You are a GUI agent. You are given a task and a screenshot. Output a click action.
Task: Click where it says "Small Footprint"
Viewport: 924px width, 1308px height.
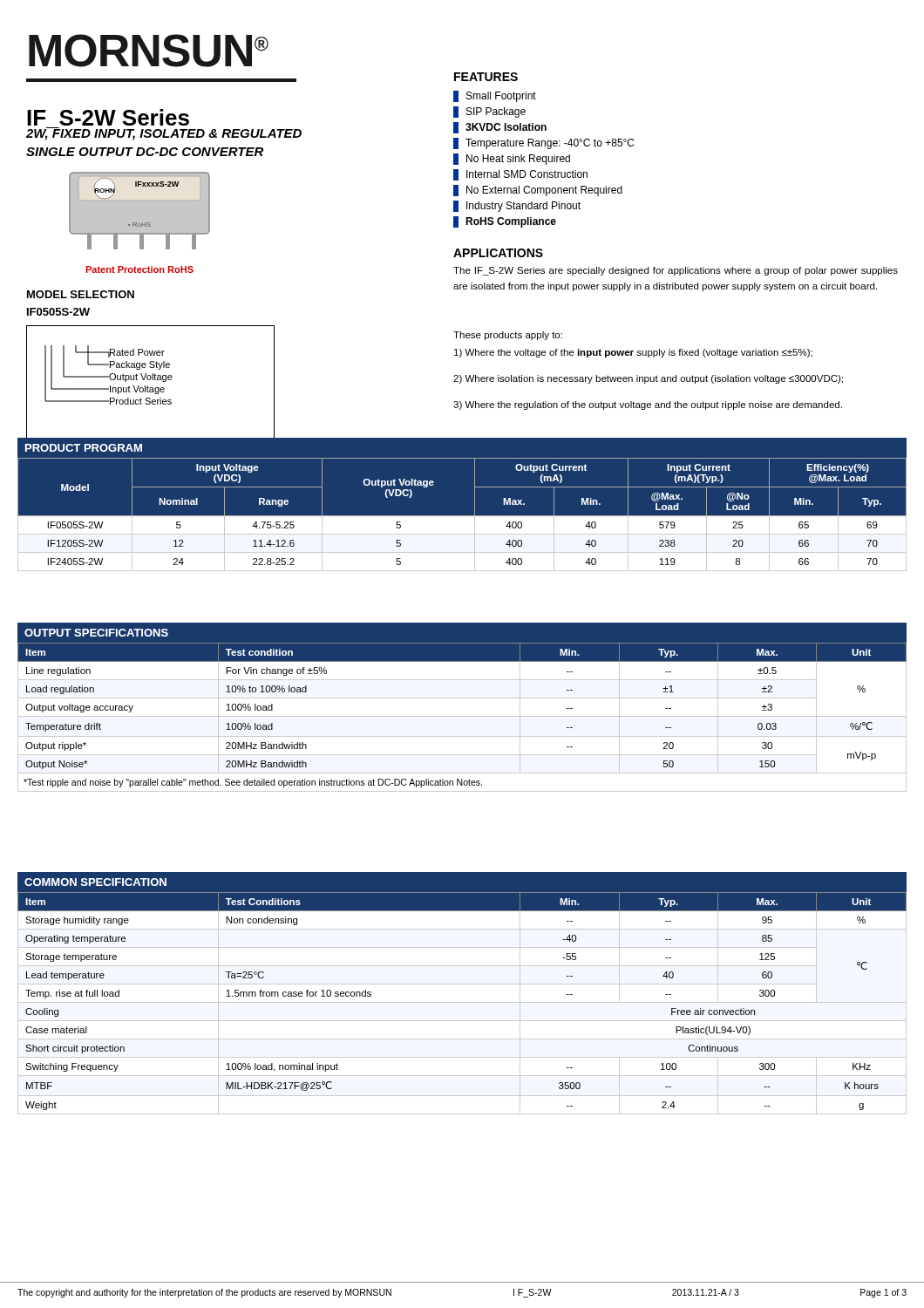click(495, 96)
